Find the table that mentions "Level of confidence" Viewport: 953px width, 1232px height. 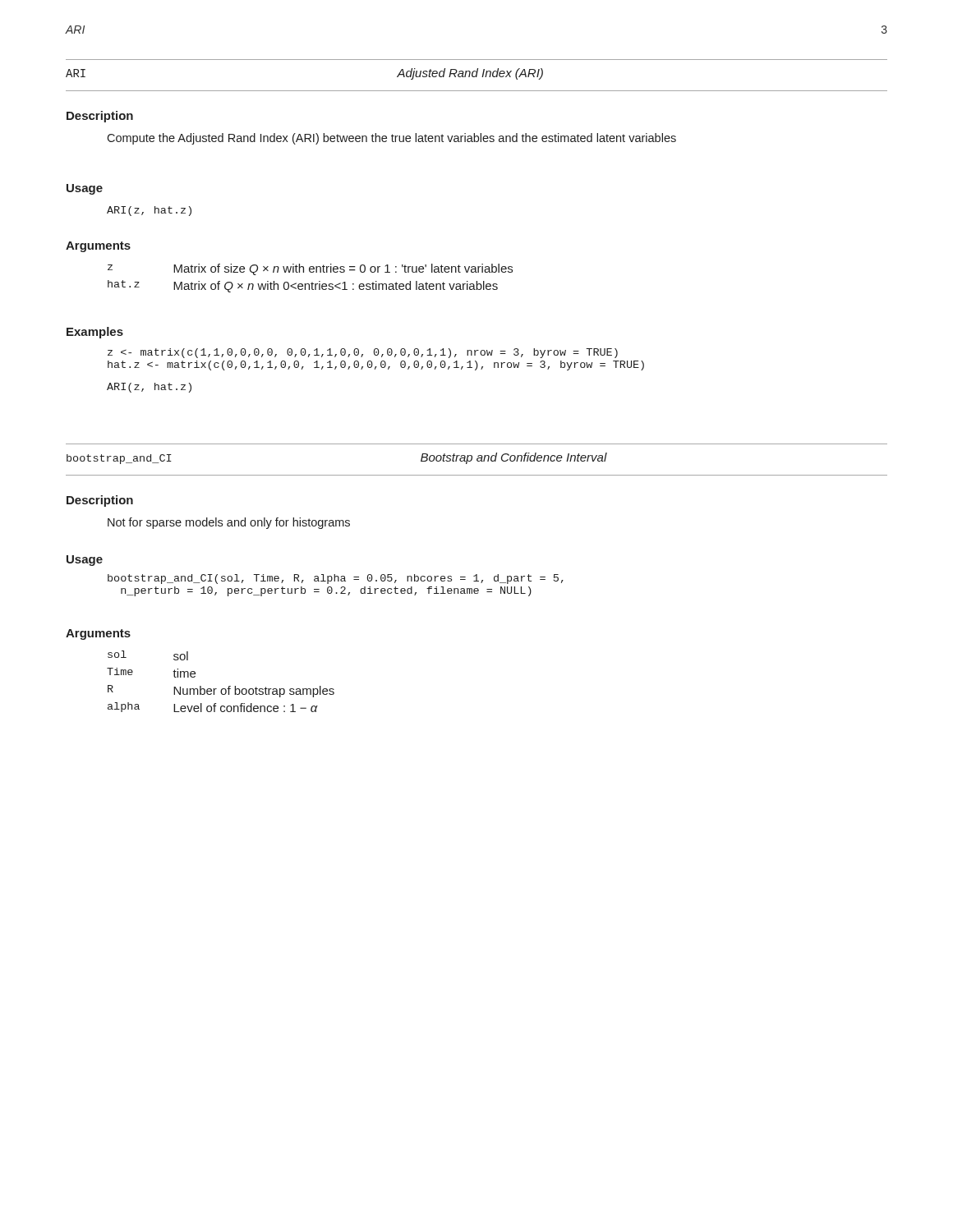(x=497, y=682)
